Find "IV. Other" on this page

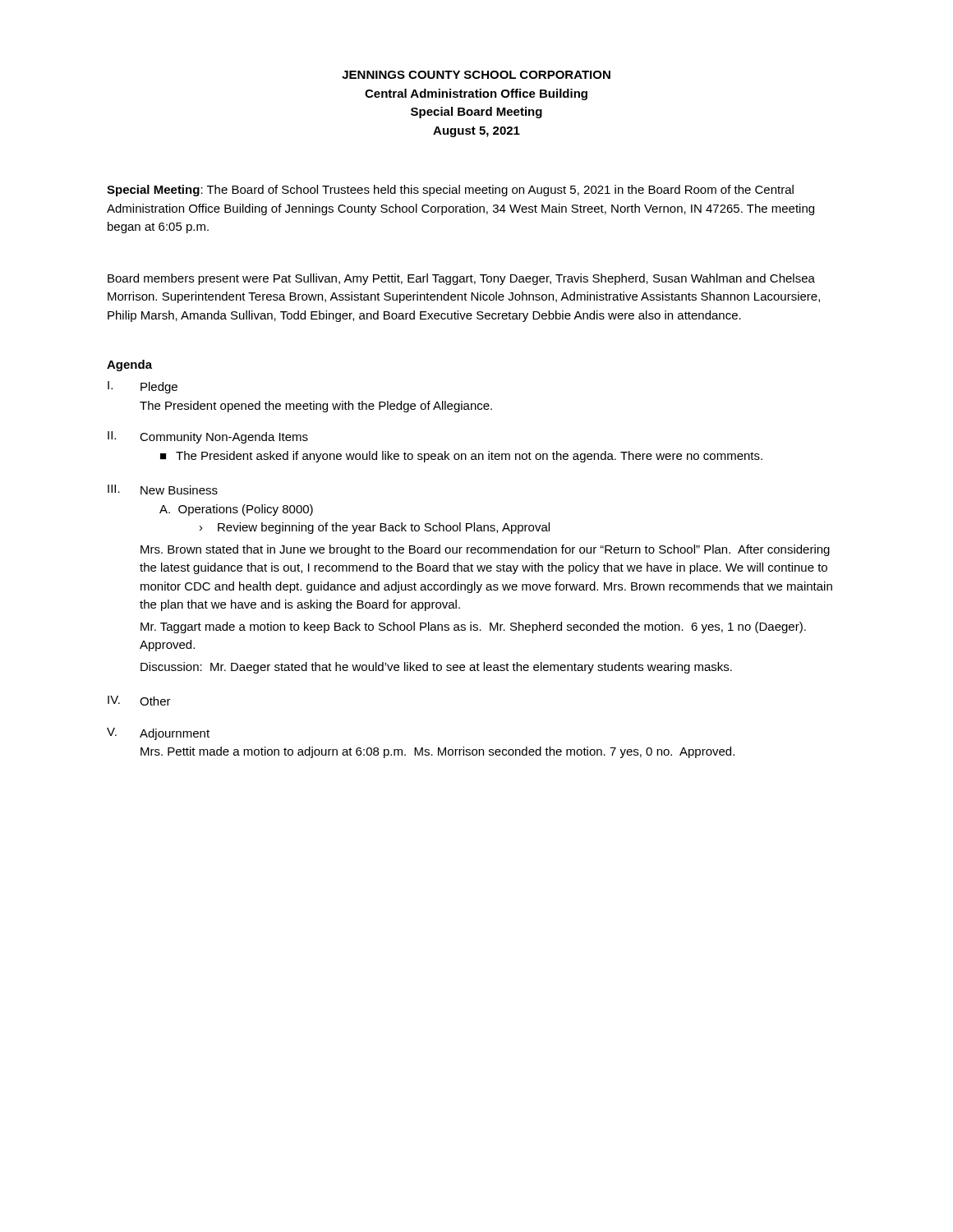click(x=139, y=701)
